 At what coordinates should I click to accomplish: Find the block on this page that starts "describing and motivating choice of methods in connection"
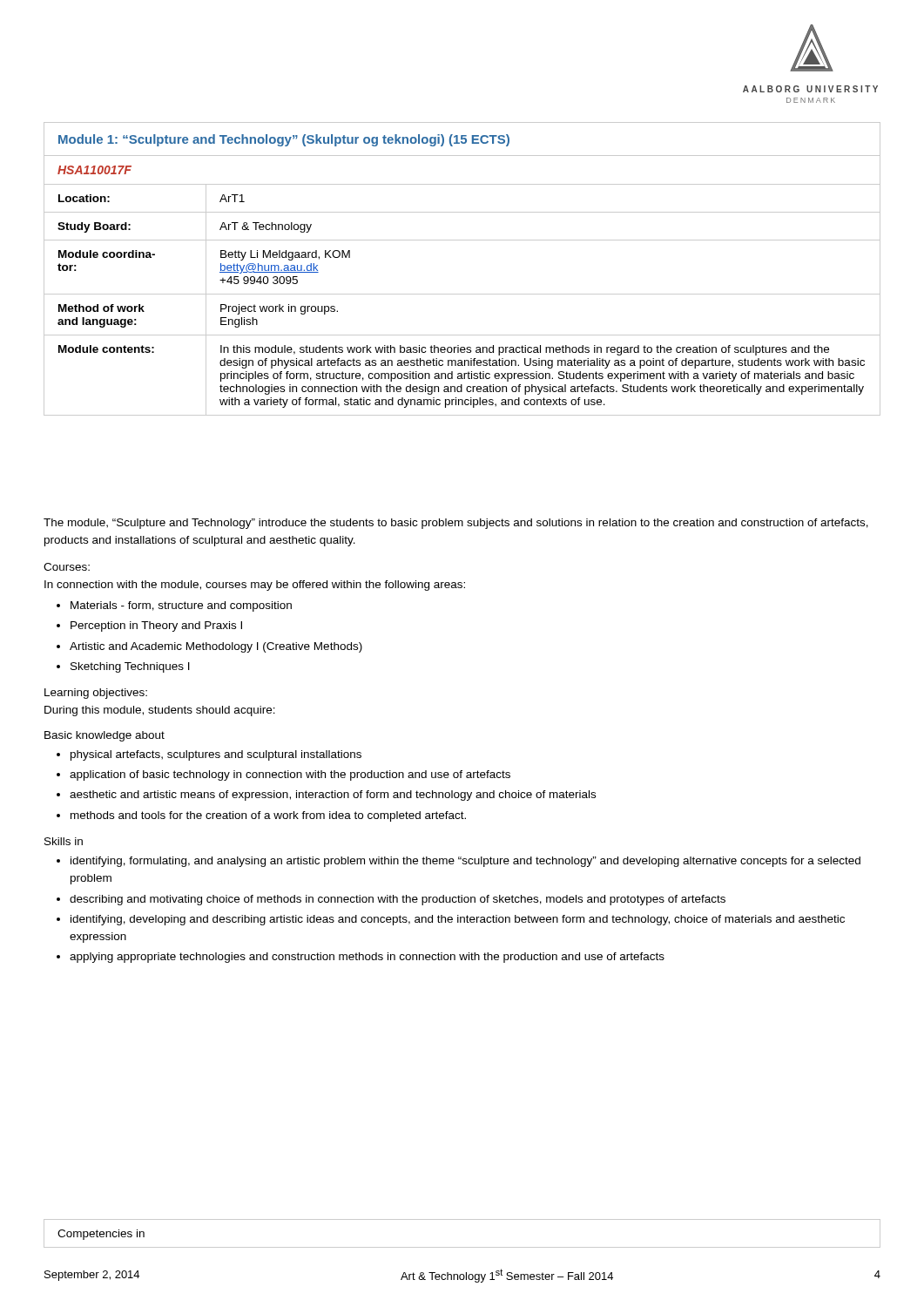coord(398,898)
